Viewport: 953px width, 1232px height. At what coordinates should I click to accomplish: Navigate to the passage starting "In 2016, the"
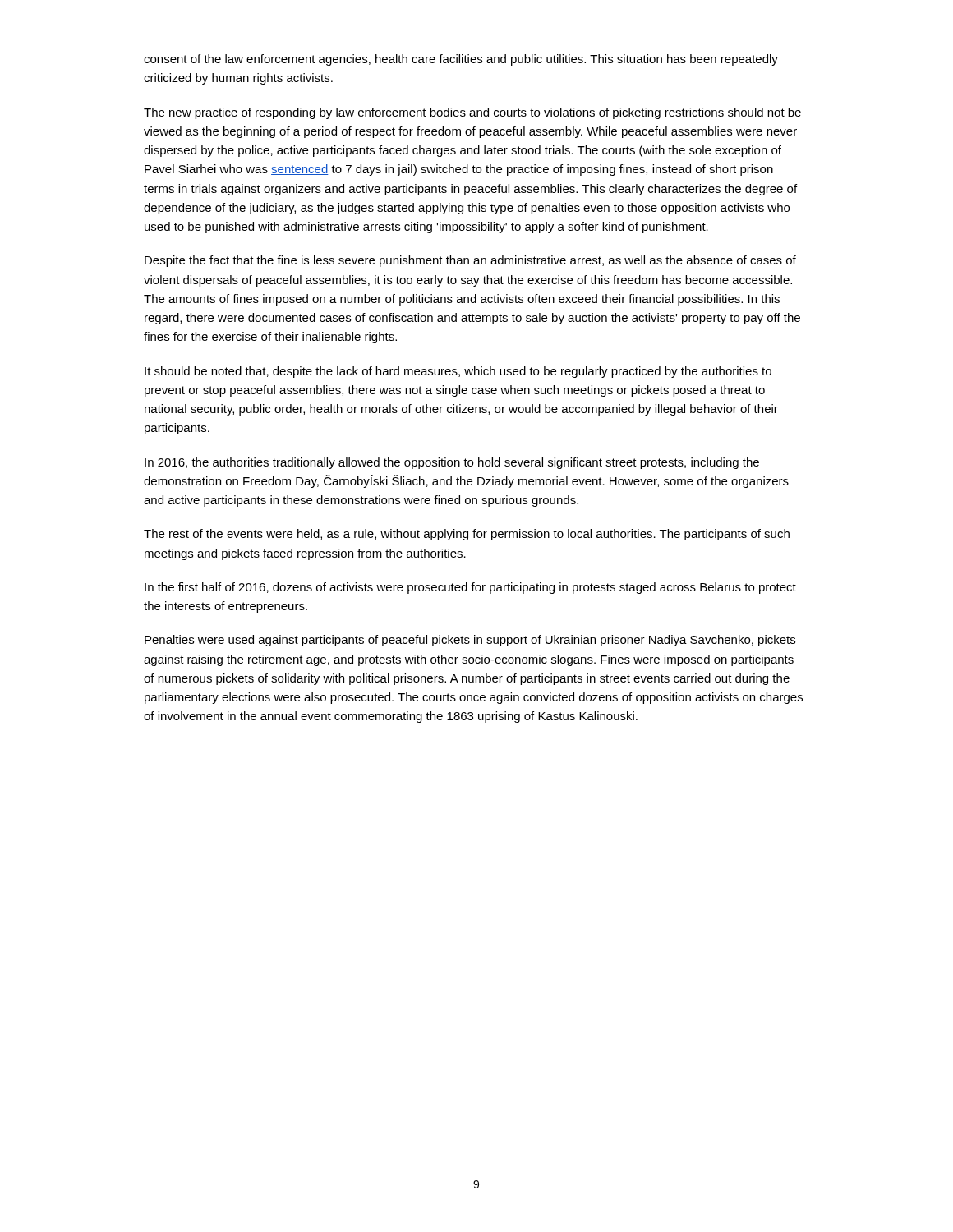[x=466, y=481]
